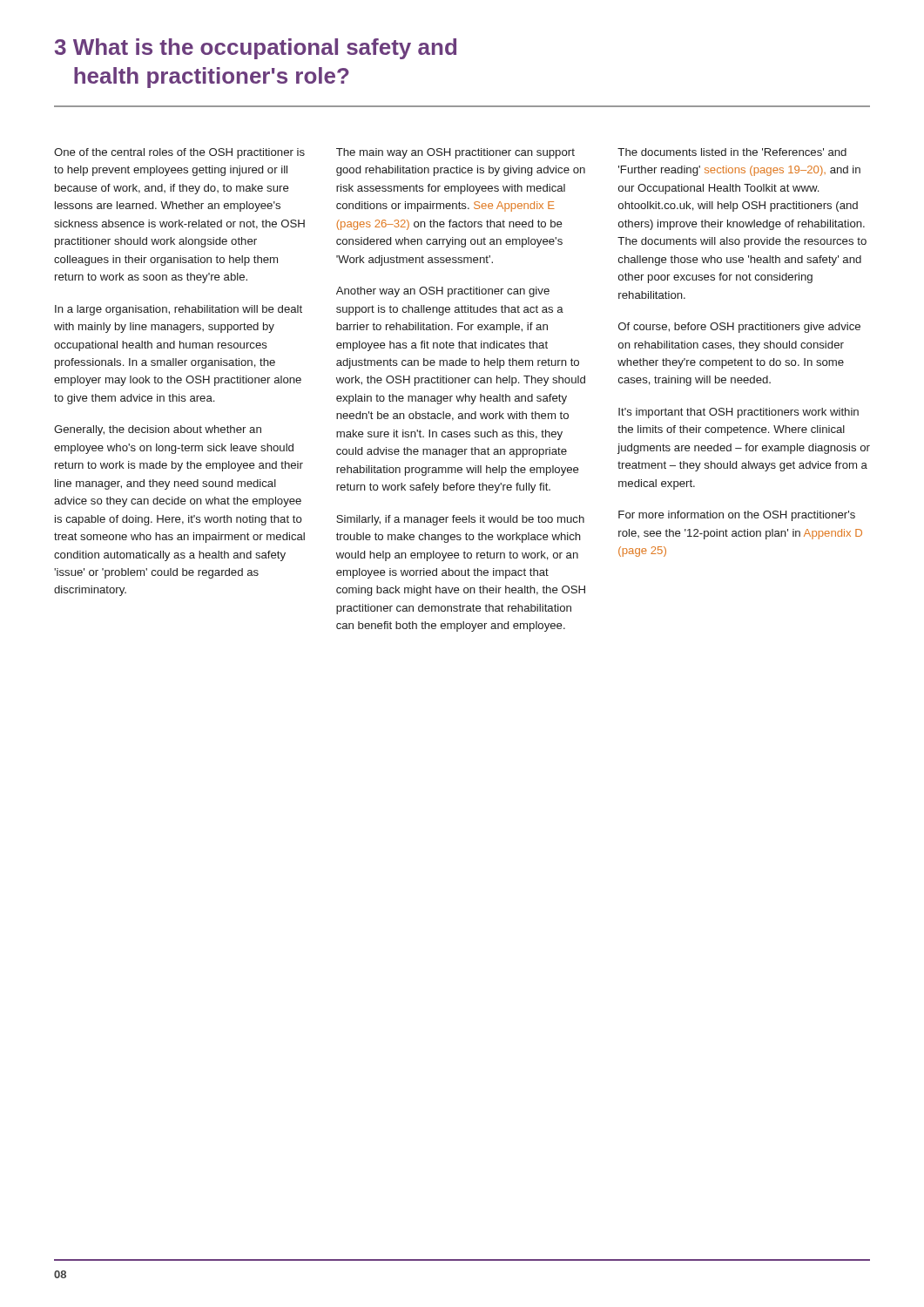Screen dimensions: 1307x924
Task: Locate the title that says "3 What is the occupational safety and health"
Action: 256,61
